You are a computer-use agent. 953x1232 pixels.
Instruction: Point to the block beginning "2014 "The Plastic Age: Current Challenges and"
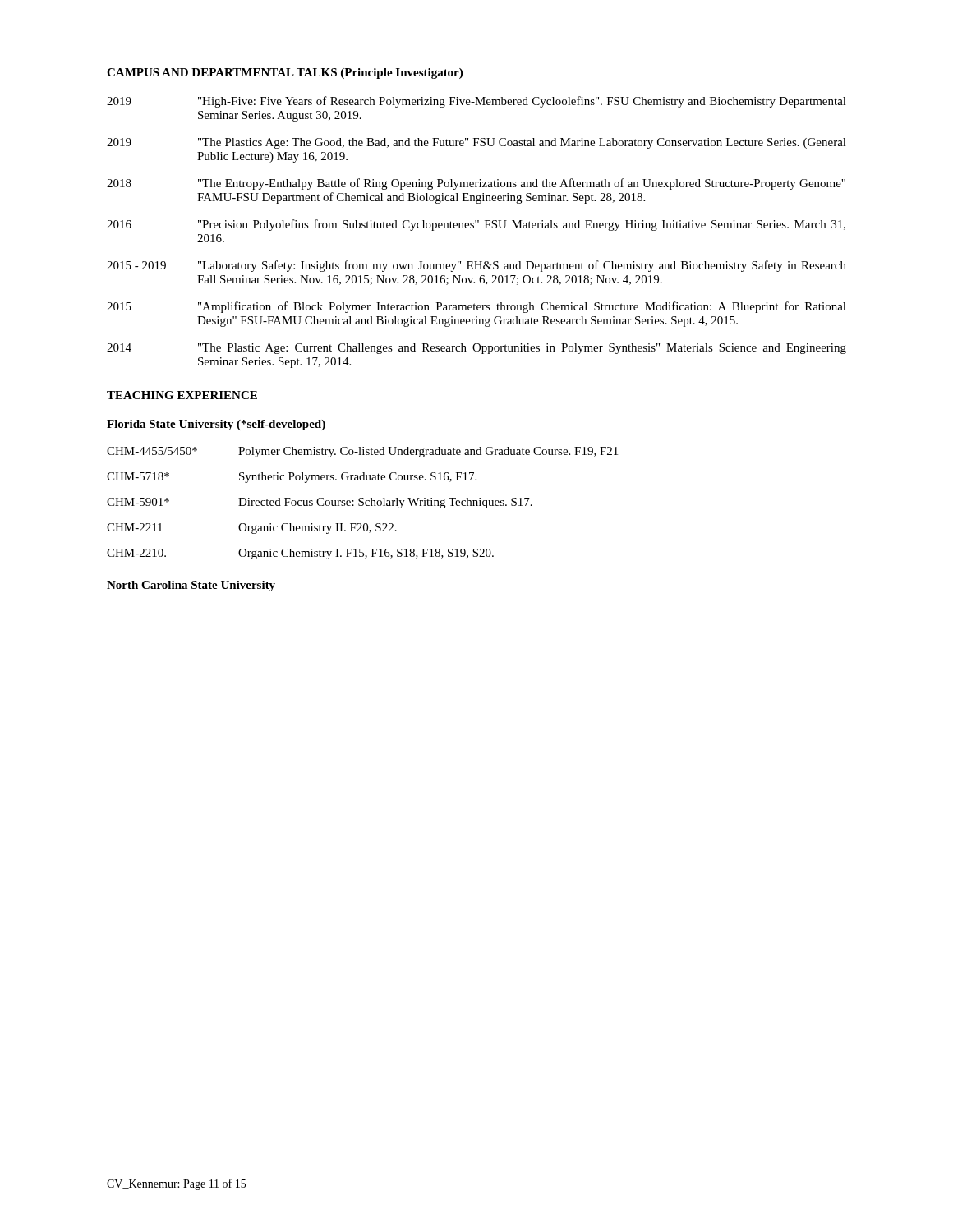pyautogui.click(x=476, y=355)
